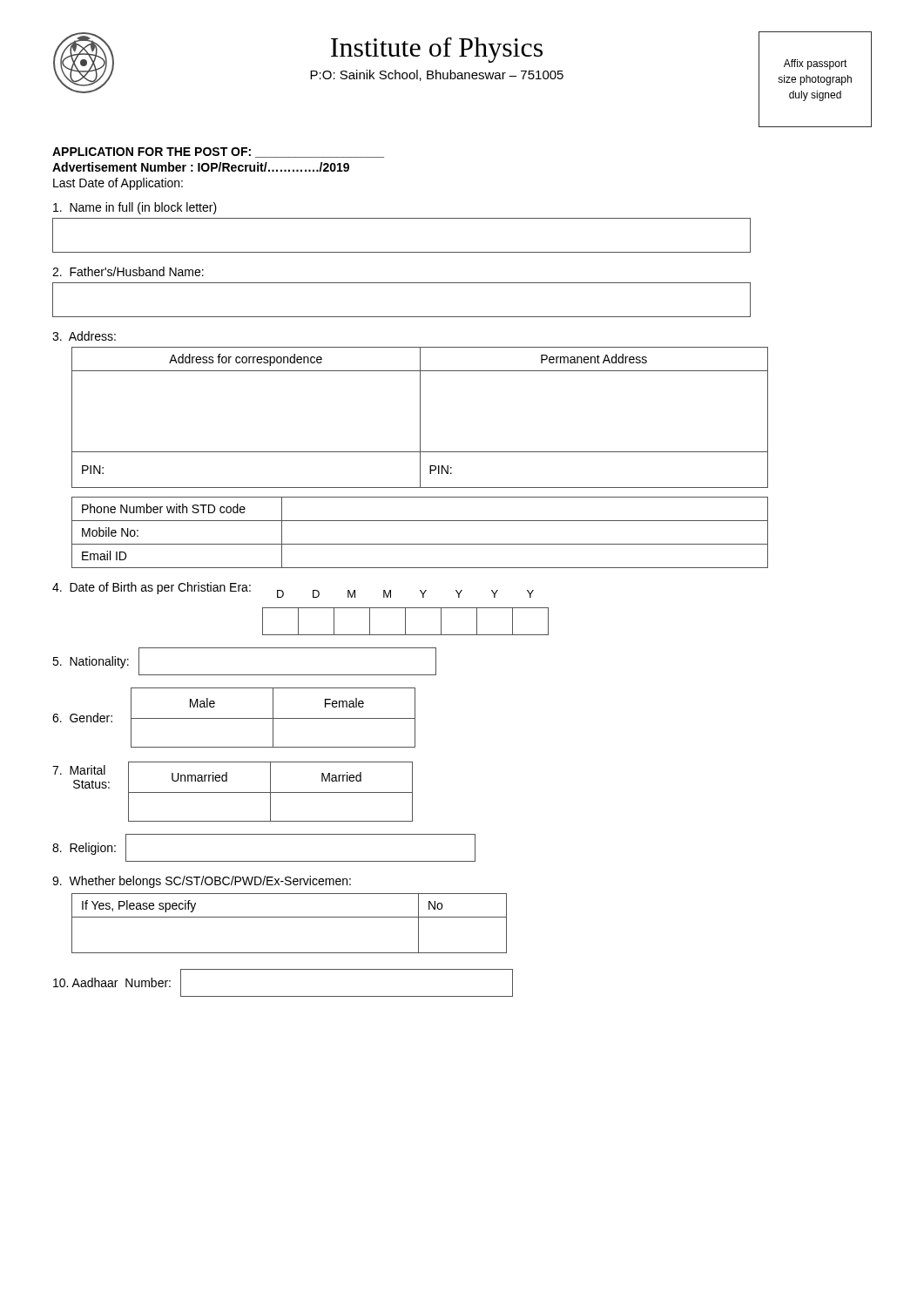The width and height of the screenshot is (924, 1307).
Task: Navigate to the region starting "Affix passportsize photographduly signed"
Action: point(815,79)
